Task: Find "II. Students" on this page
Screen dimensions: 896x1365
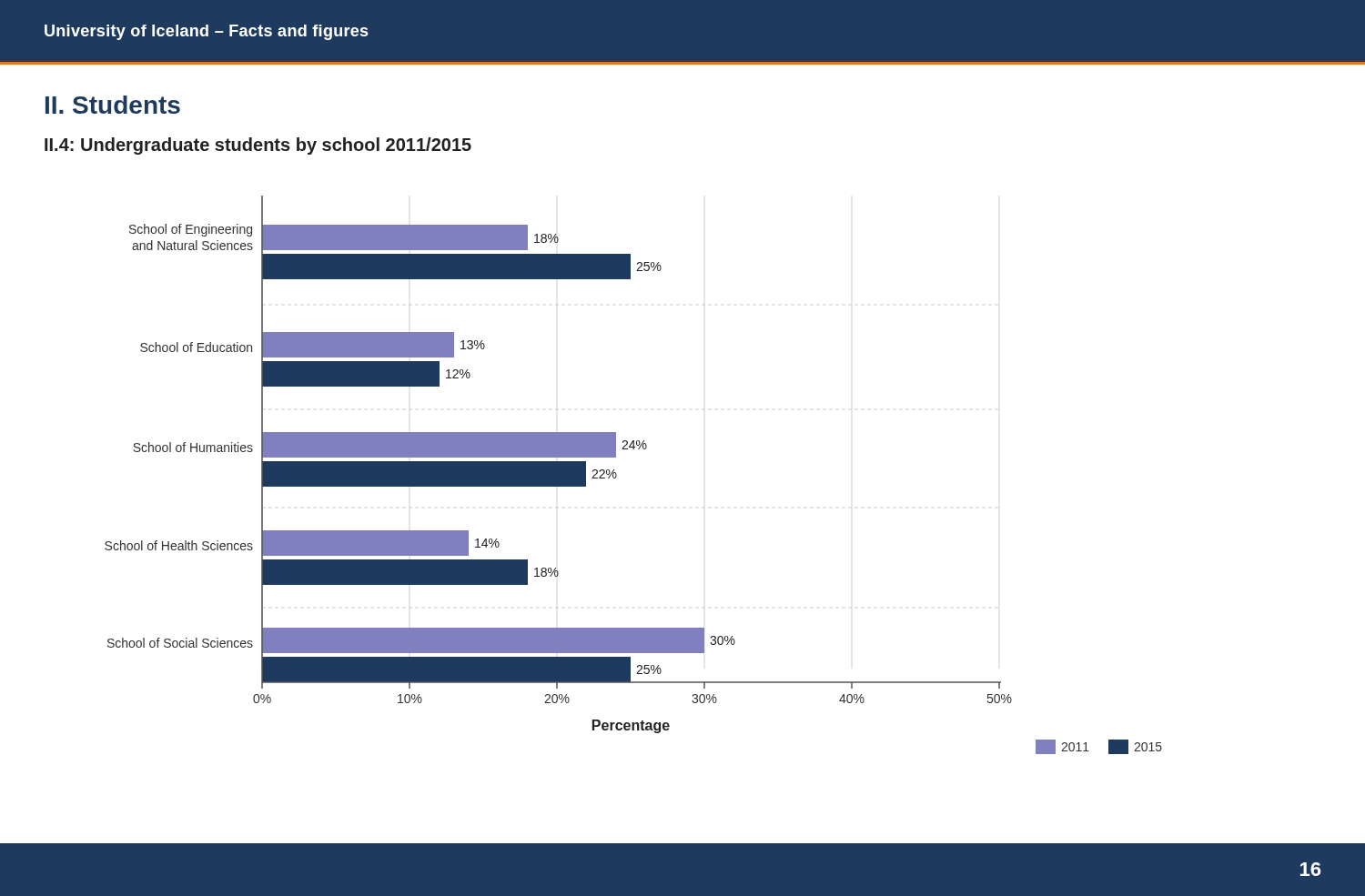Action: (x=112, y=105)
